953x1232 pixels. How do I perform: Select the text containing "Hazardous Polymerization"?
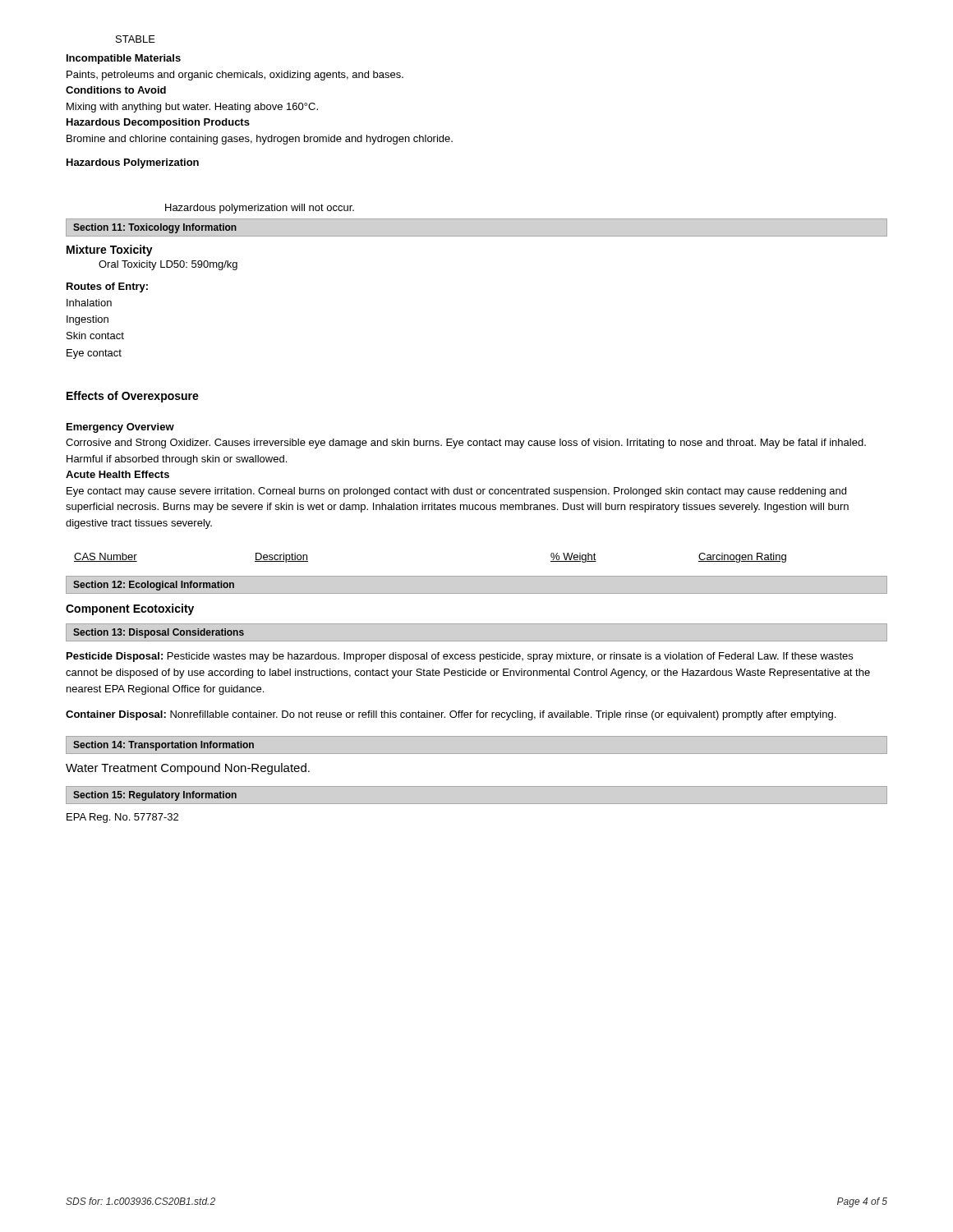pos(133,162)
